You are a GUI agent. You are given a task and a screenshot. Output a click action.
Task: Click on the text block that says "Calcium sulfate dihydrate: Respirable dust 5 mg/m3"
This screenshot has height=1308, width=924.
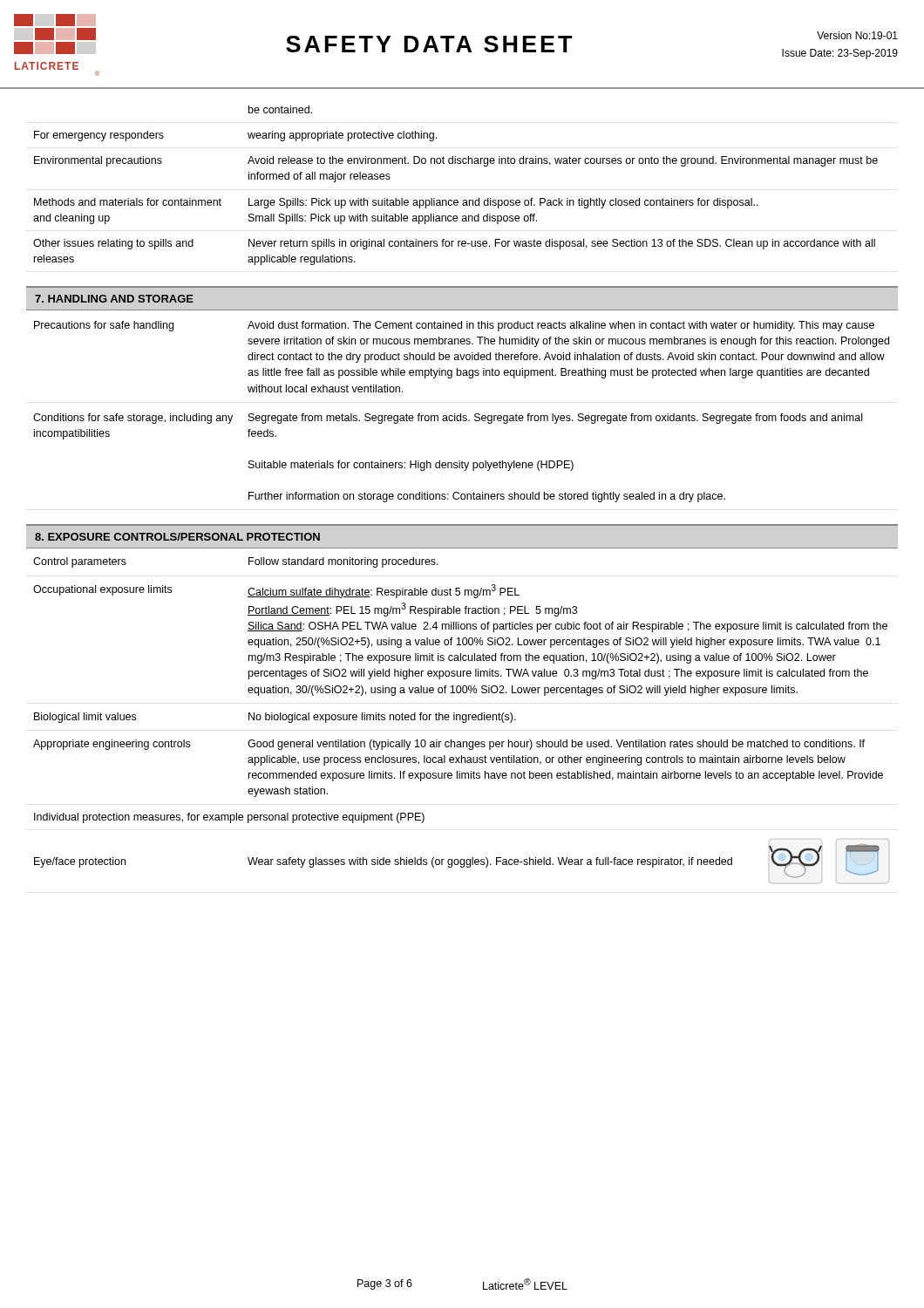tap(568, 639)
